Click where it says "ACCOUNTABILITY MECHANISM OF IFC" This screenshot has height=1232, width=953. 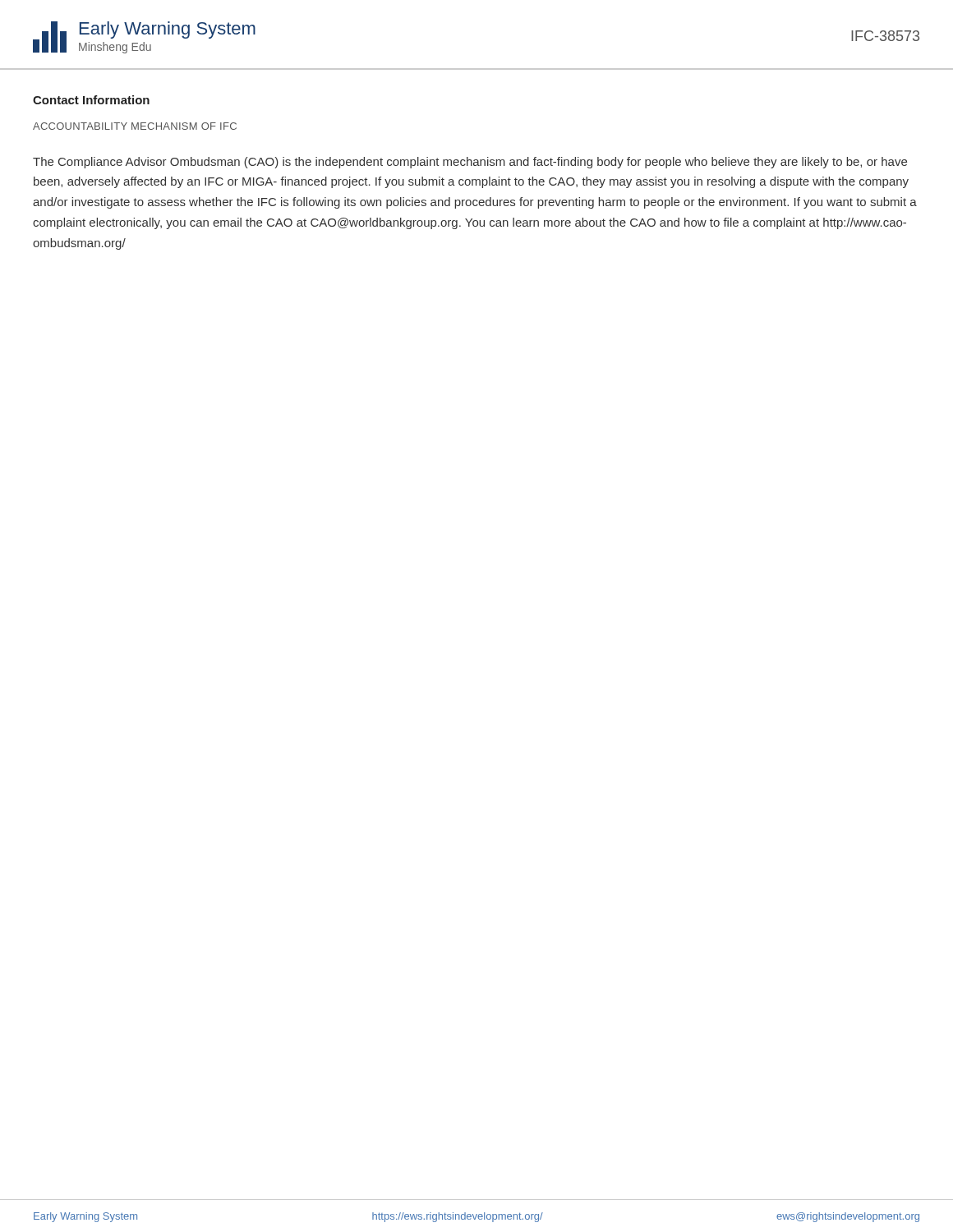pos(135,126)
